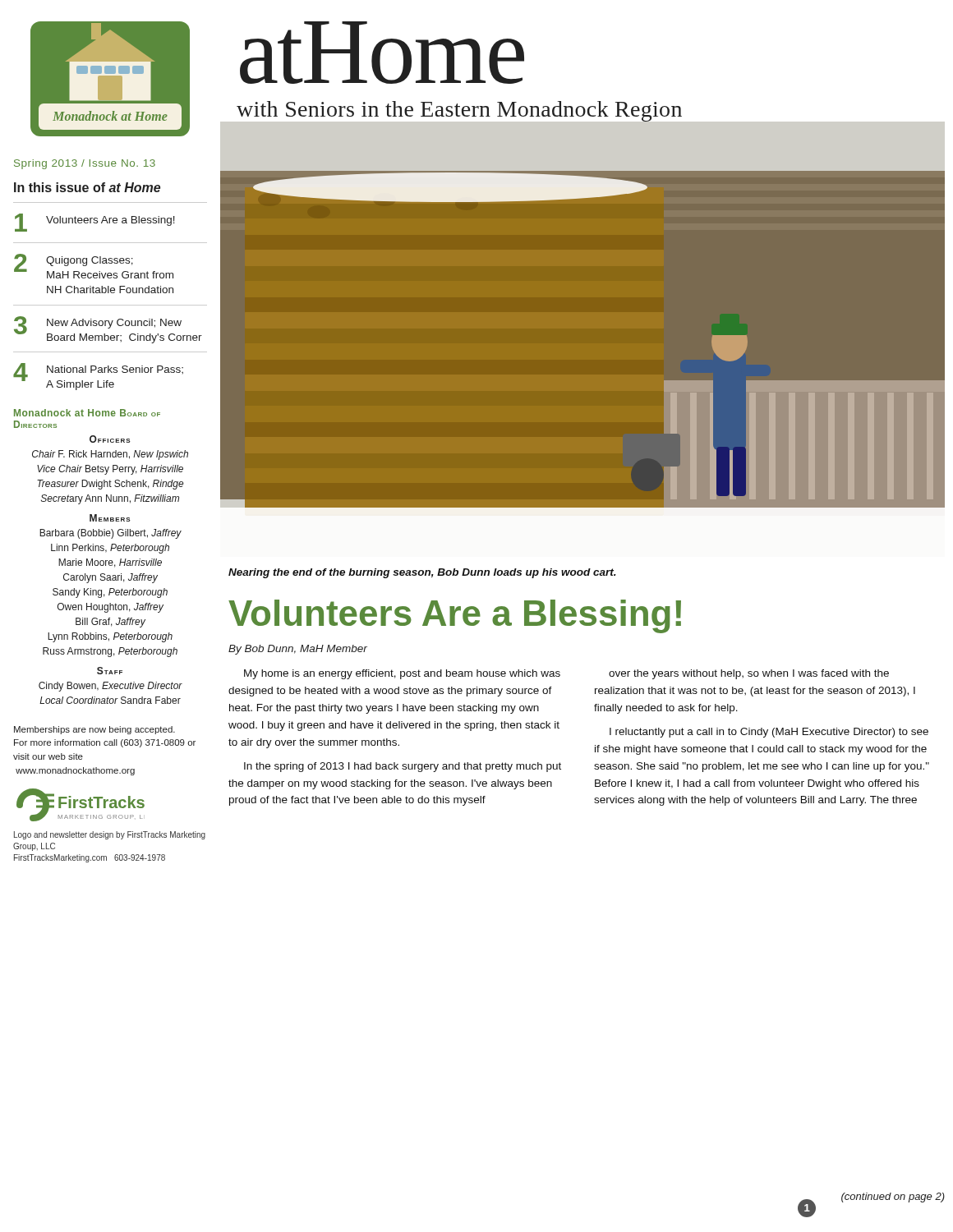Image resolution: width=953 pixels, height=1232 pixels.
Task: Find the text block containing "Barbara (Bobbie) Gilbert,"
Action: click(110, 592)
